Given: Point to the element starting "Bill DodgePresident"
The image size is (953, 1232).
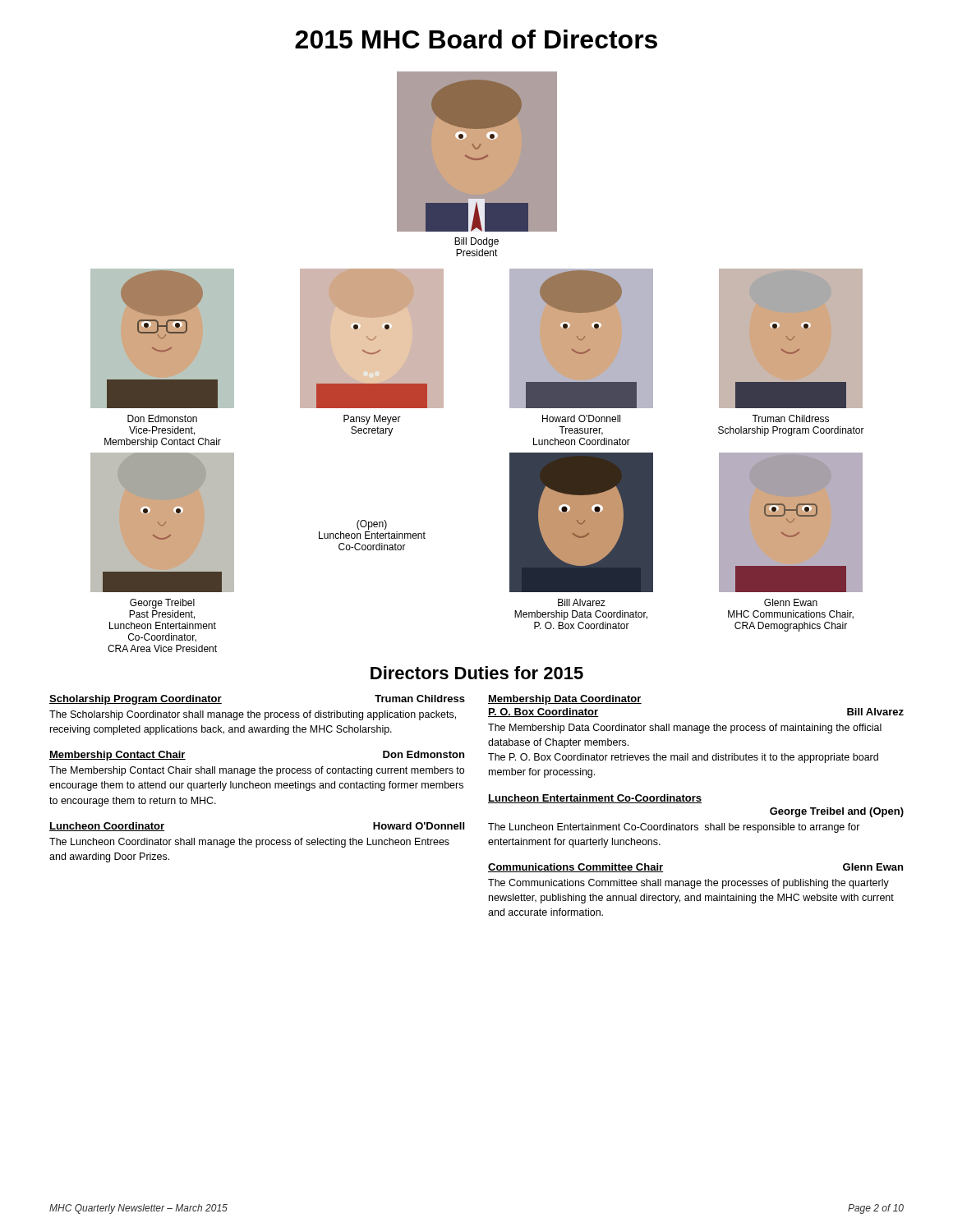Looking at the screenshot, I should (476, 247).
